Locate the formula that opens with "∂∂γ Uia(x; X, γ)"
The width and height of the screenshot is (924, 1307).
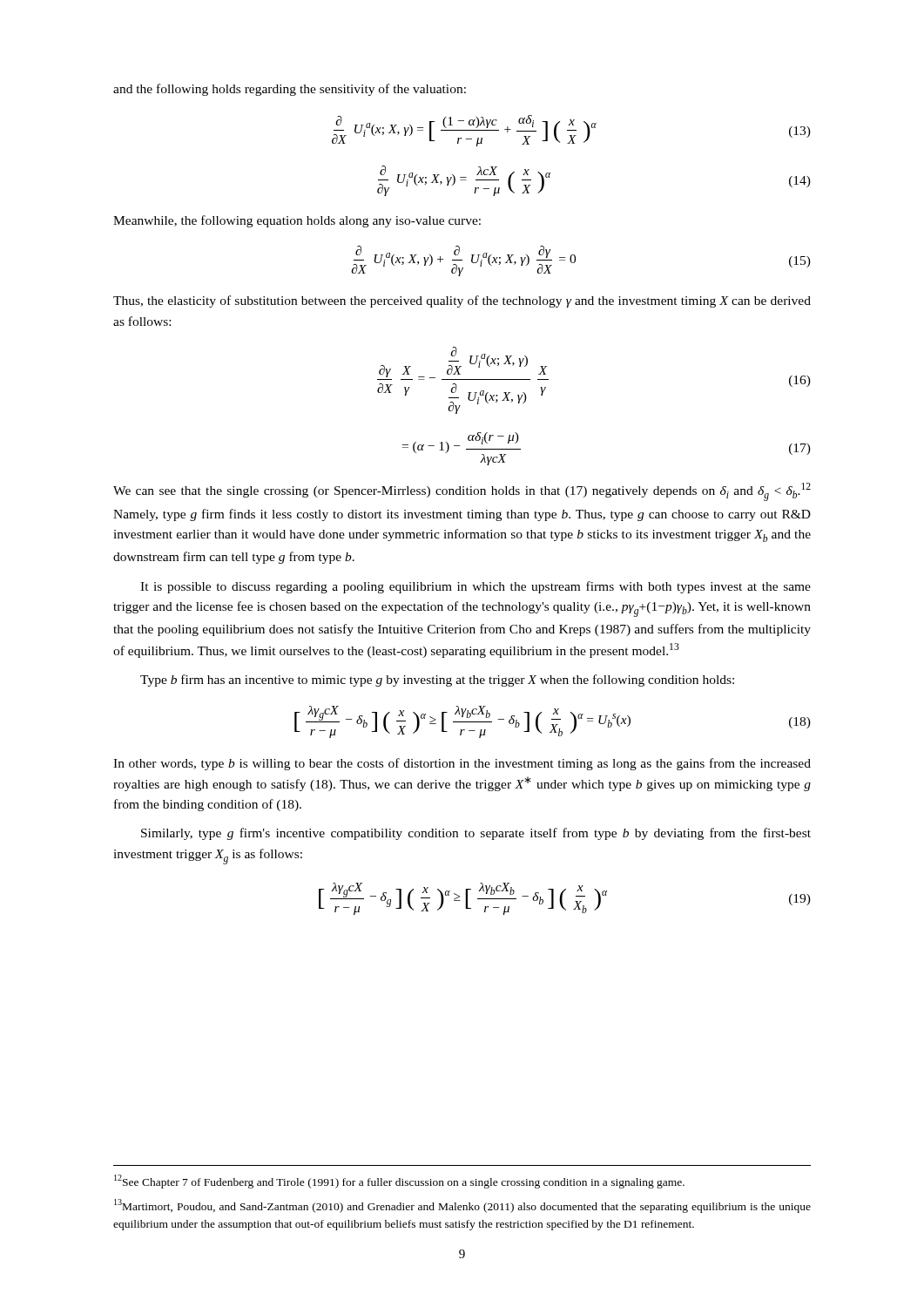(462, 180)
